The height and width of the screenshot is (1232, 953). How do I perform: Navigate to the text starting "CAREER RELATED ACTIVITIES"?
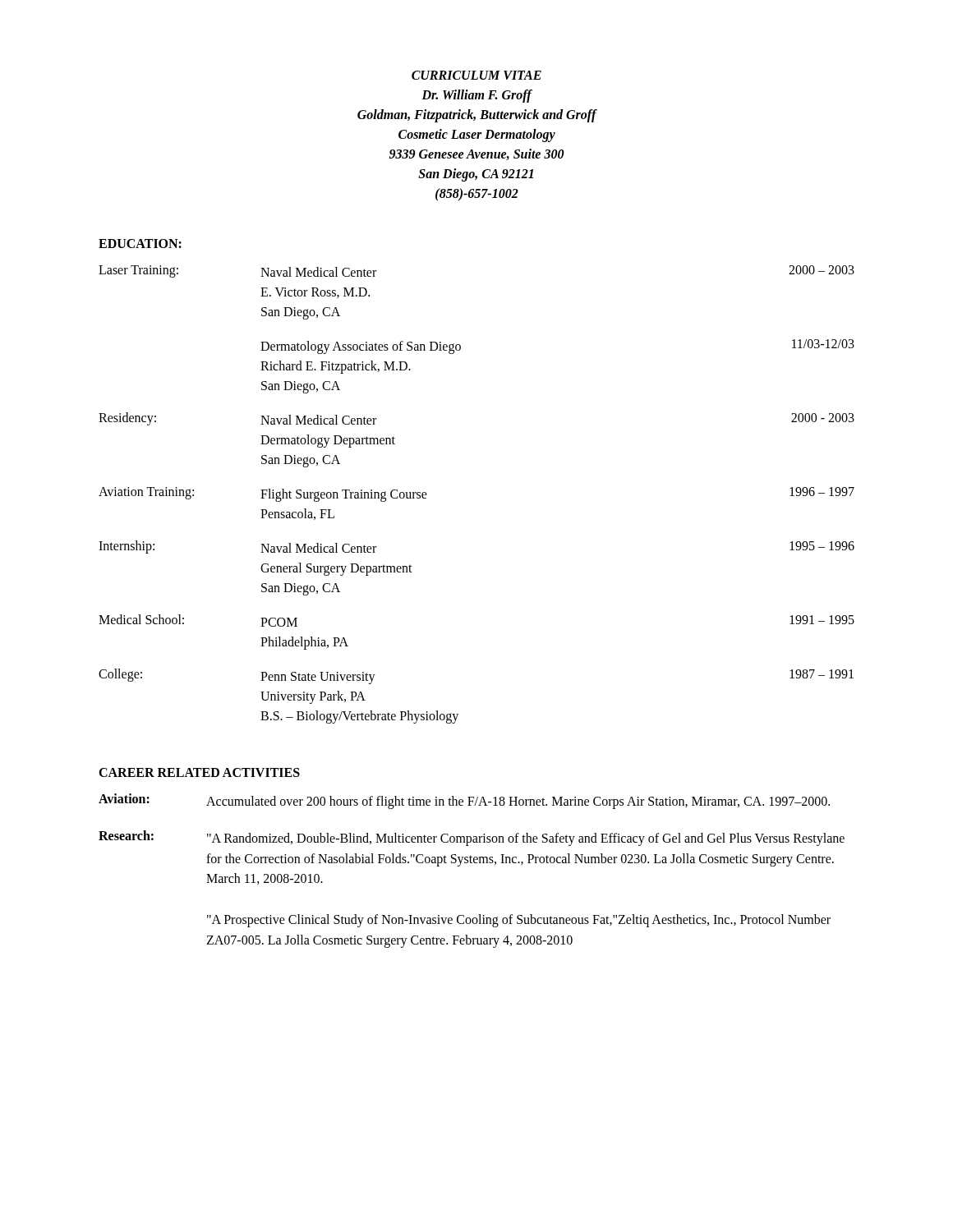click(199, 772)
